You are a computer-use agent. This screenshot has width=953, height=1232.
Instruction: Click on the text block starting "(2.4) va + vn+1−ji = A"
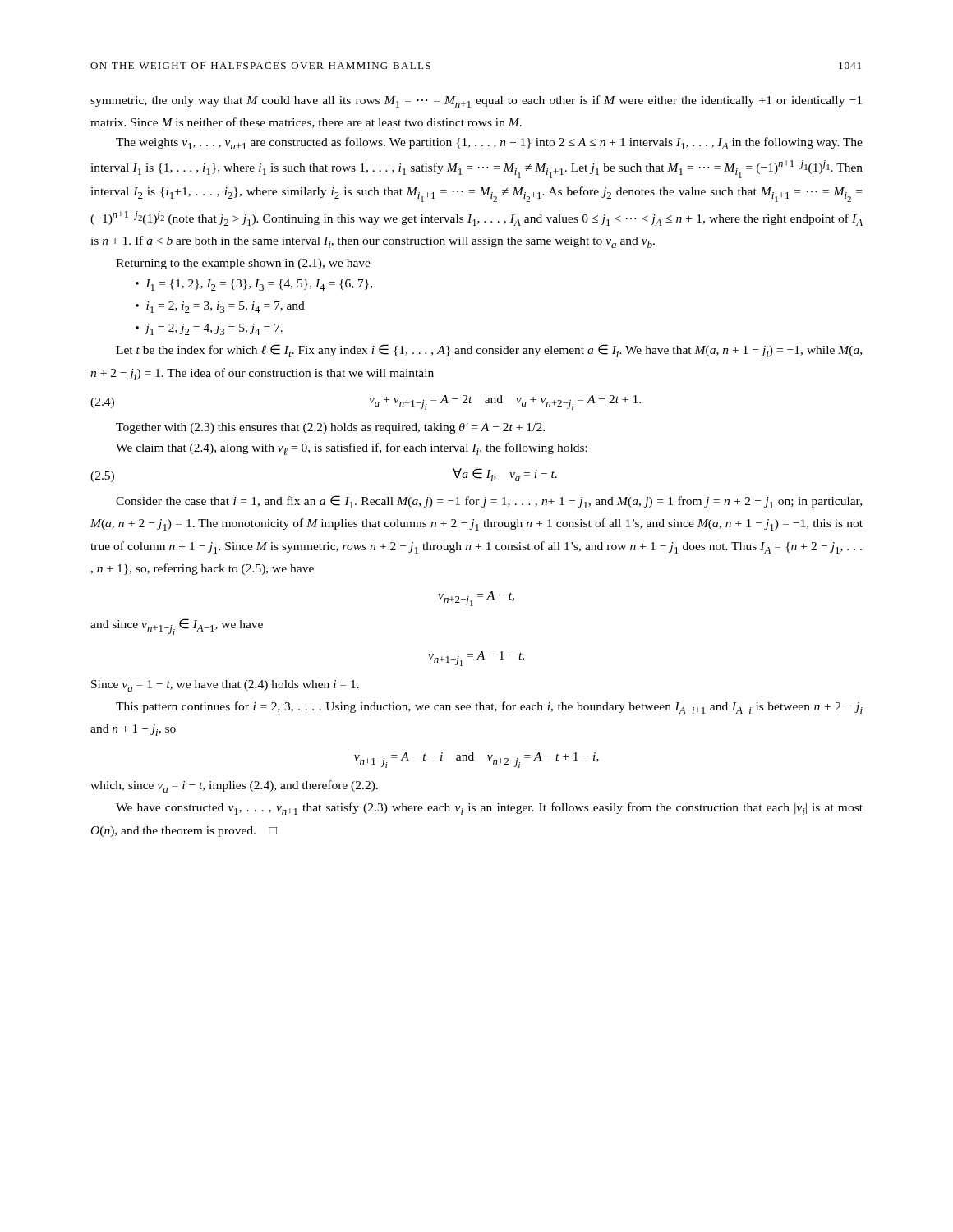[476, 401]
